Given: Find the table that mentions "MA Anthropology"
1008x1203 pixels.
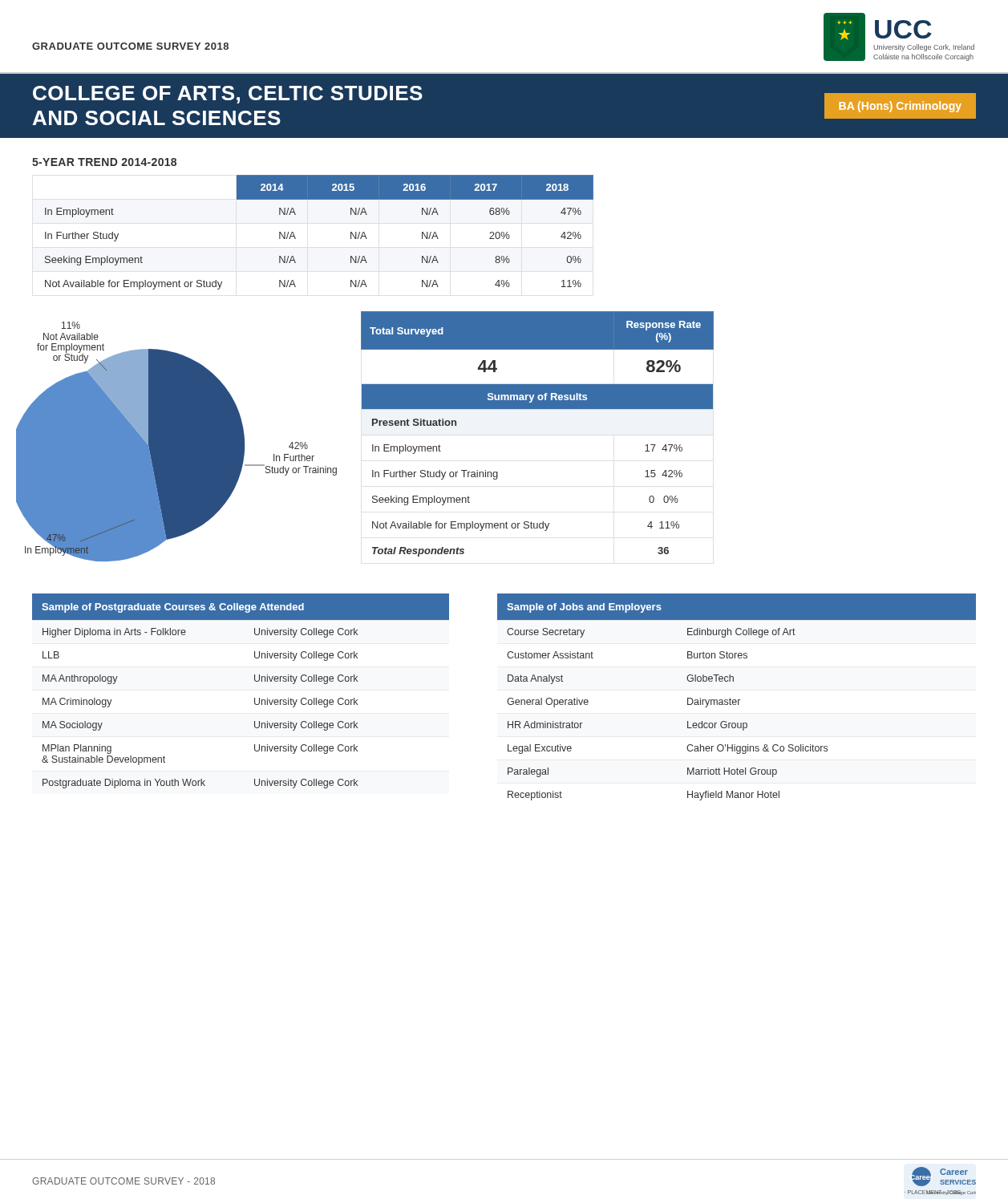Looking at the screenshot, I should tap(241, 694).
